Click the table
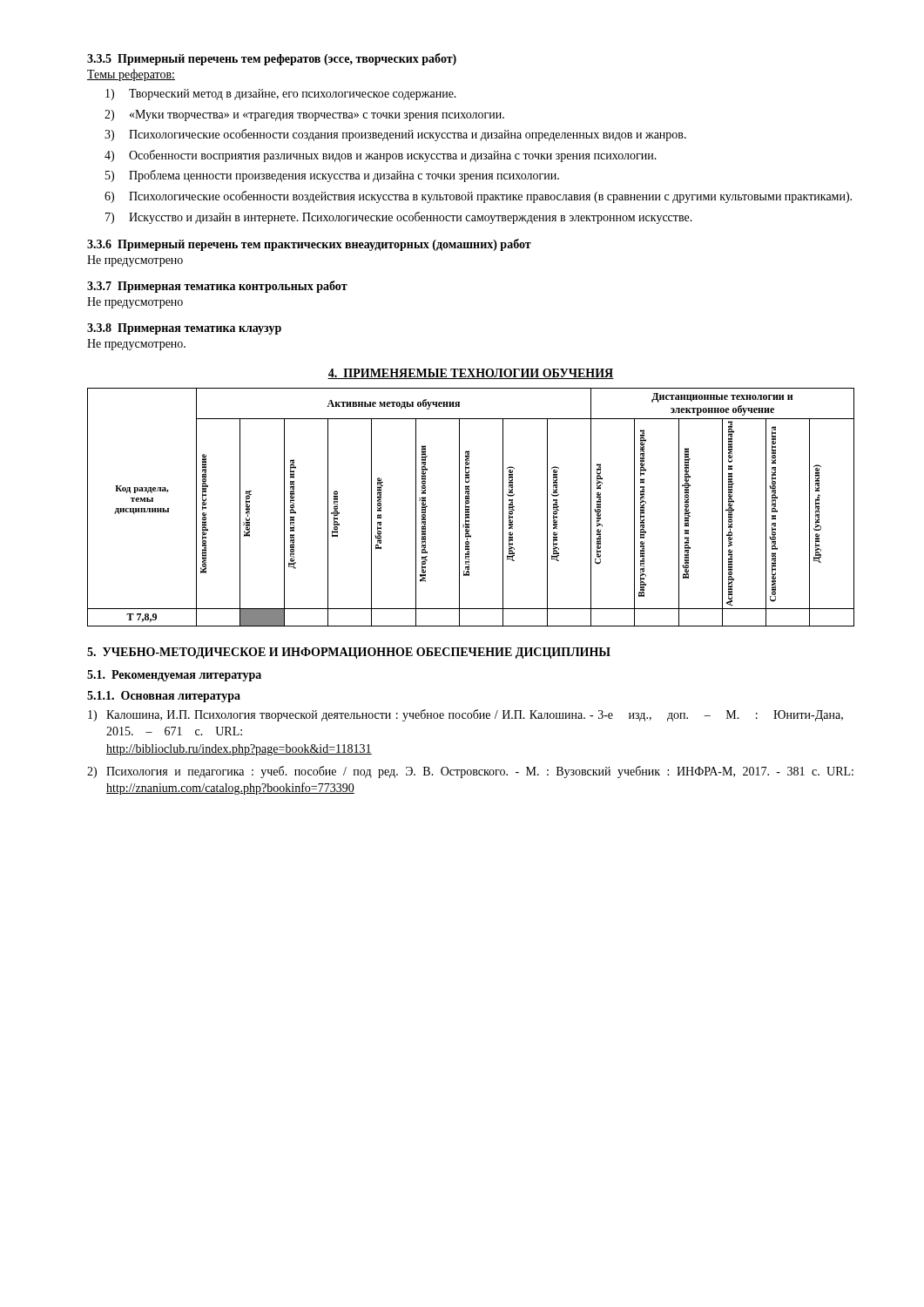 point(471,507)
